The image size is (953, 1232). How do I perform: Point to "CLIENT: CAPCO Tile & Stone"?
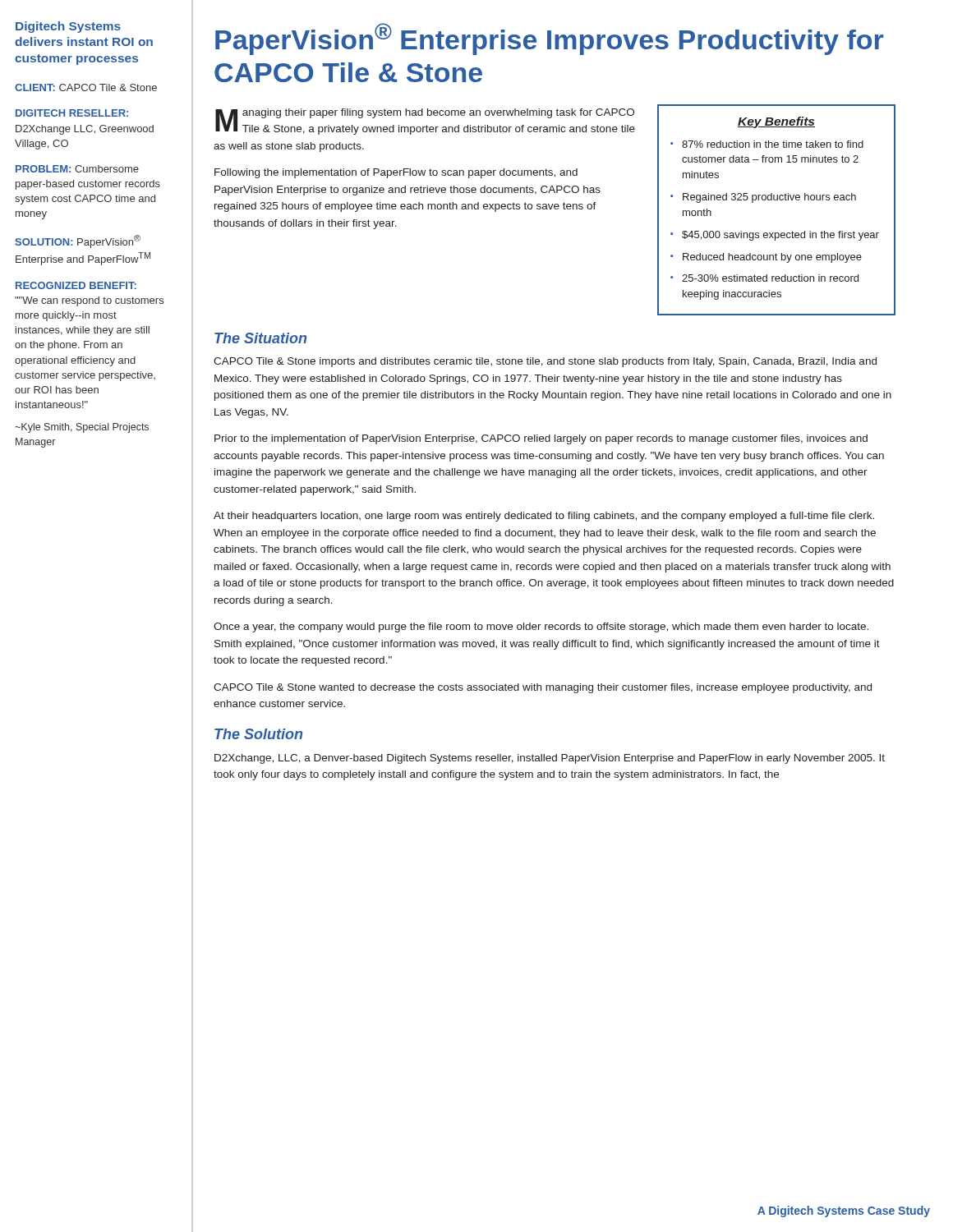point(86,88)
